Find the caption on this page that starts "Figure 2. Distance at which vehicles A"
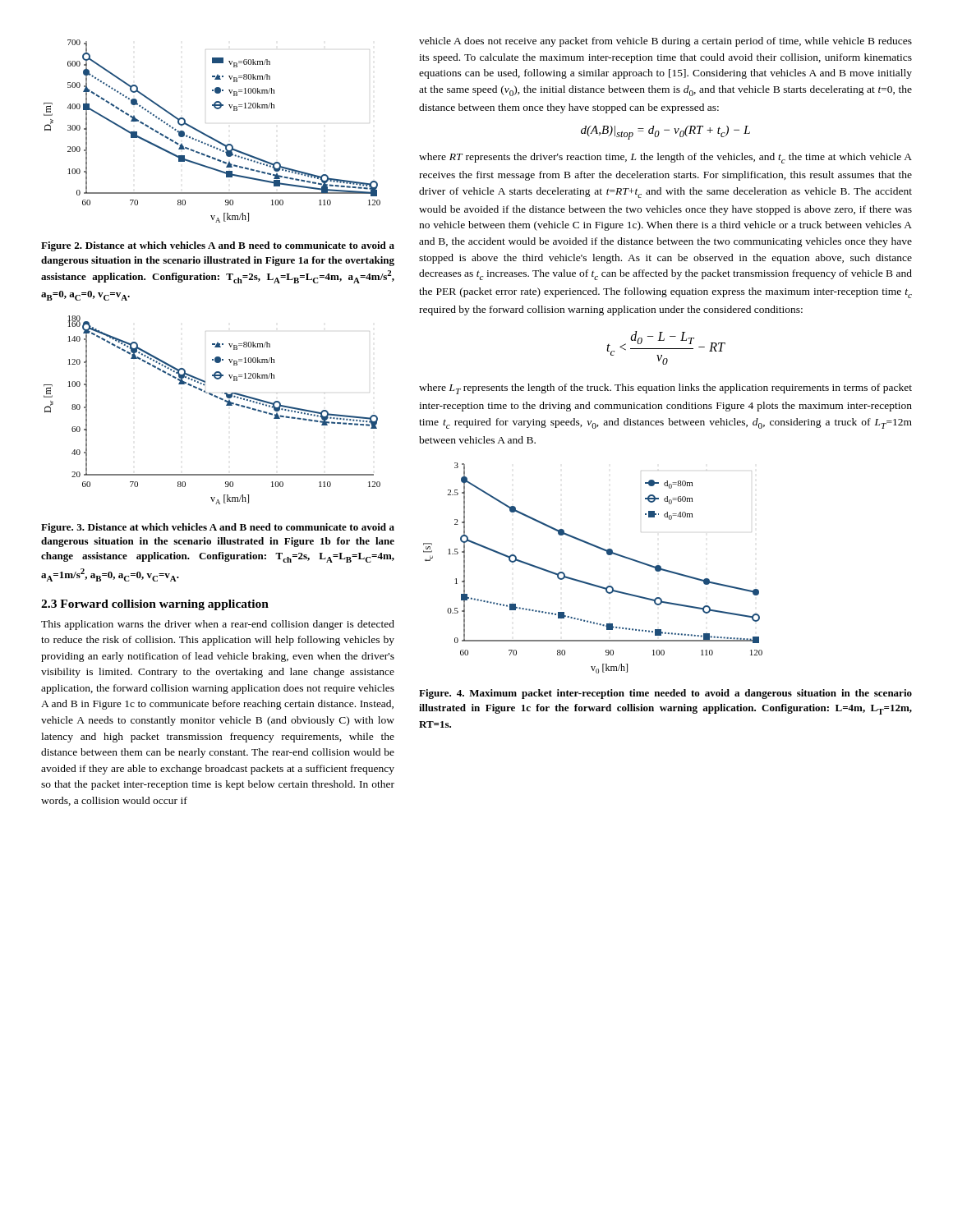The image size is (953, 1232). (218, 270)
